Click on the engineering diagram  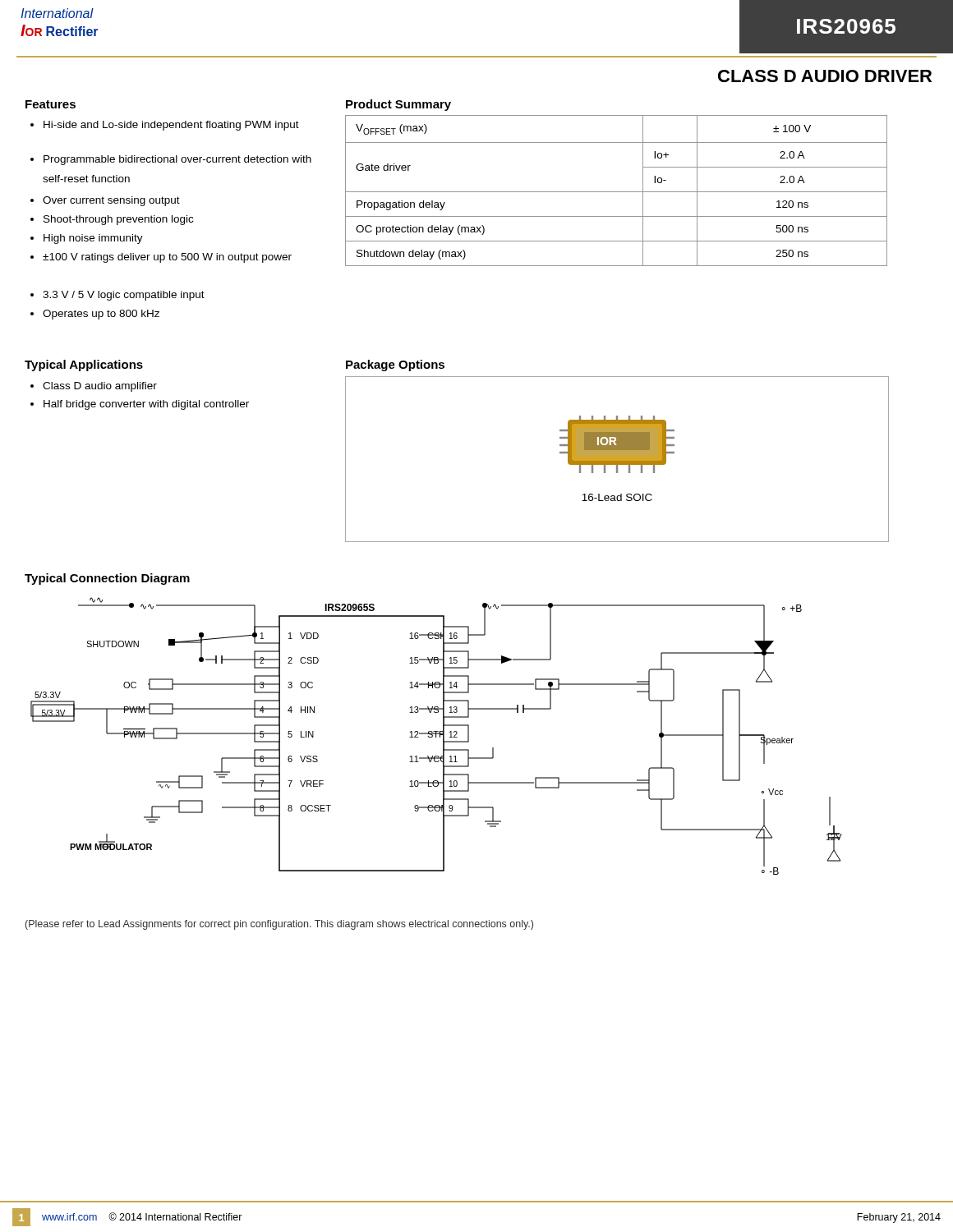tap(476, 752)
